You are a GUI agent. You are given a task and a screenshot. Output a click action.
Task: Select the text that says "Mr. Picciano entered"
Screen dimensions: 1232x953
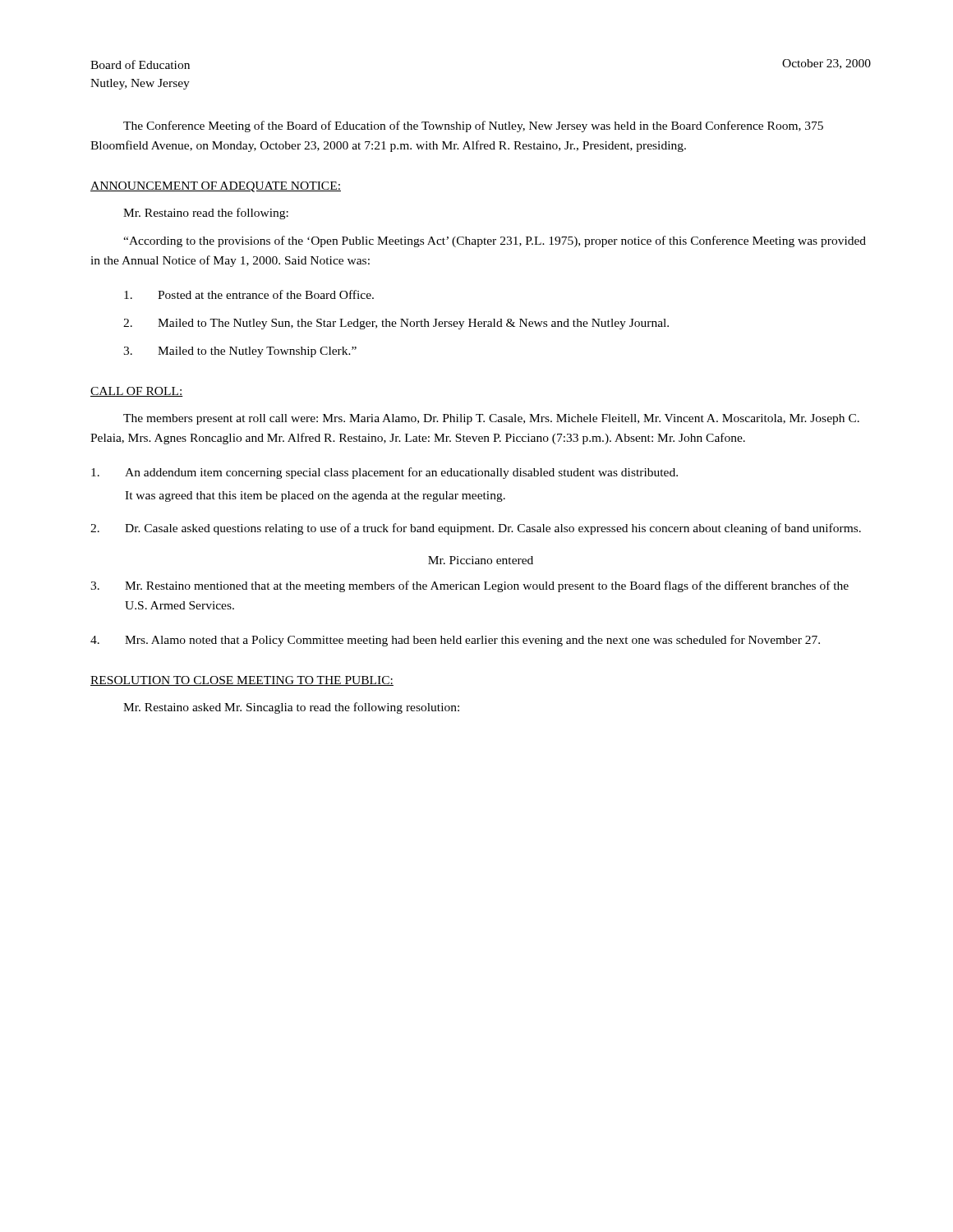pos(481,560)
